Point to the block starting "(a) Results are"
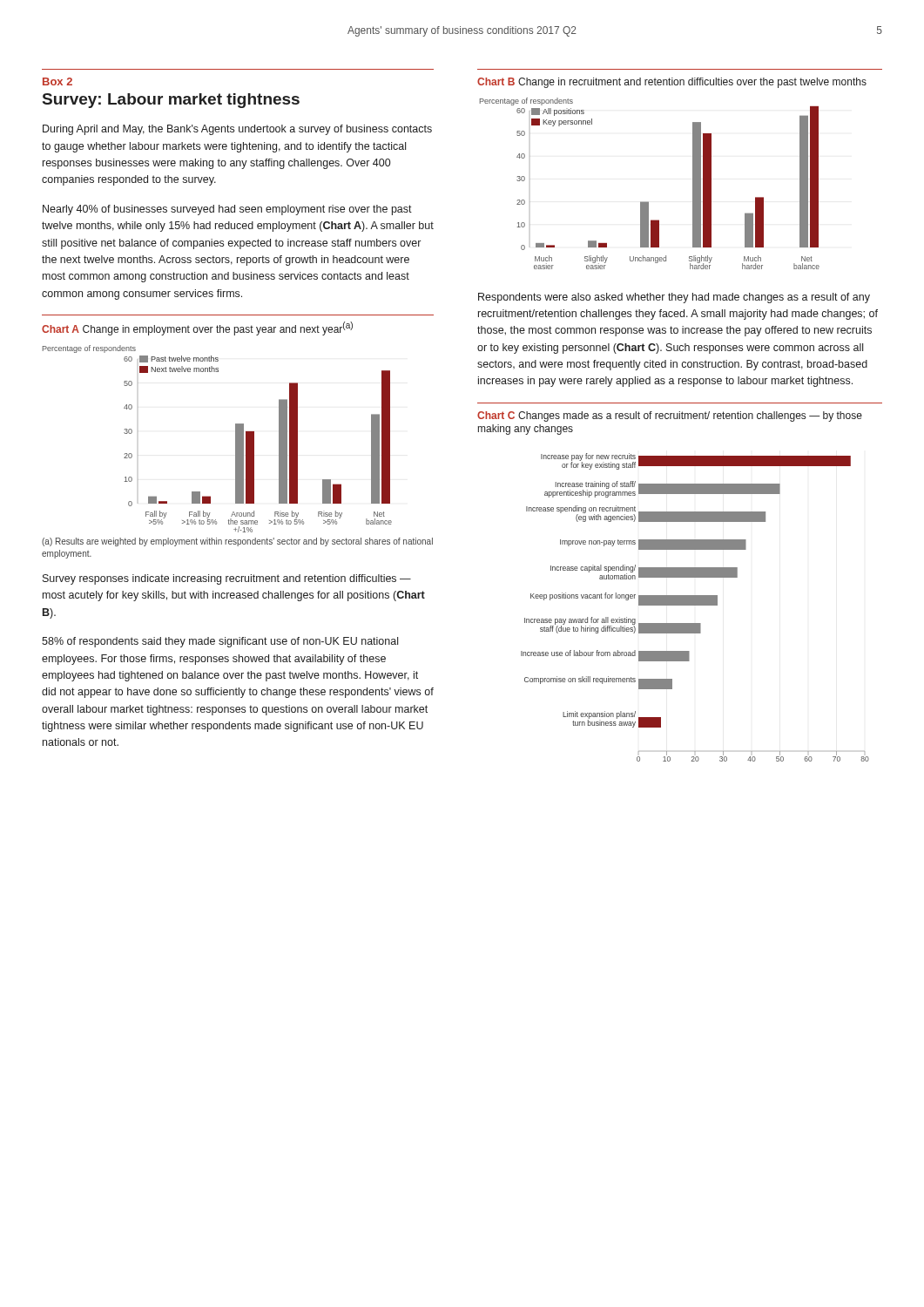This screenshot has width=924, height=1307. click(237, 548)
